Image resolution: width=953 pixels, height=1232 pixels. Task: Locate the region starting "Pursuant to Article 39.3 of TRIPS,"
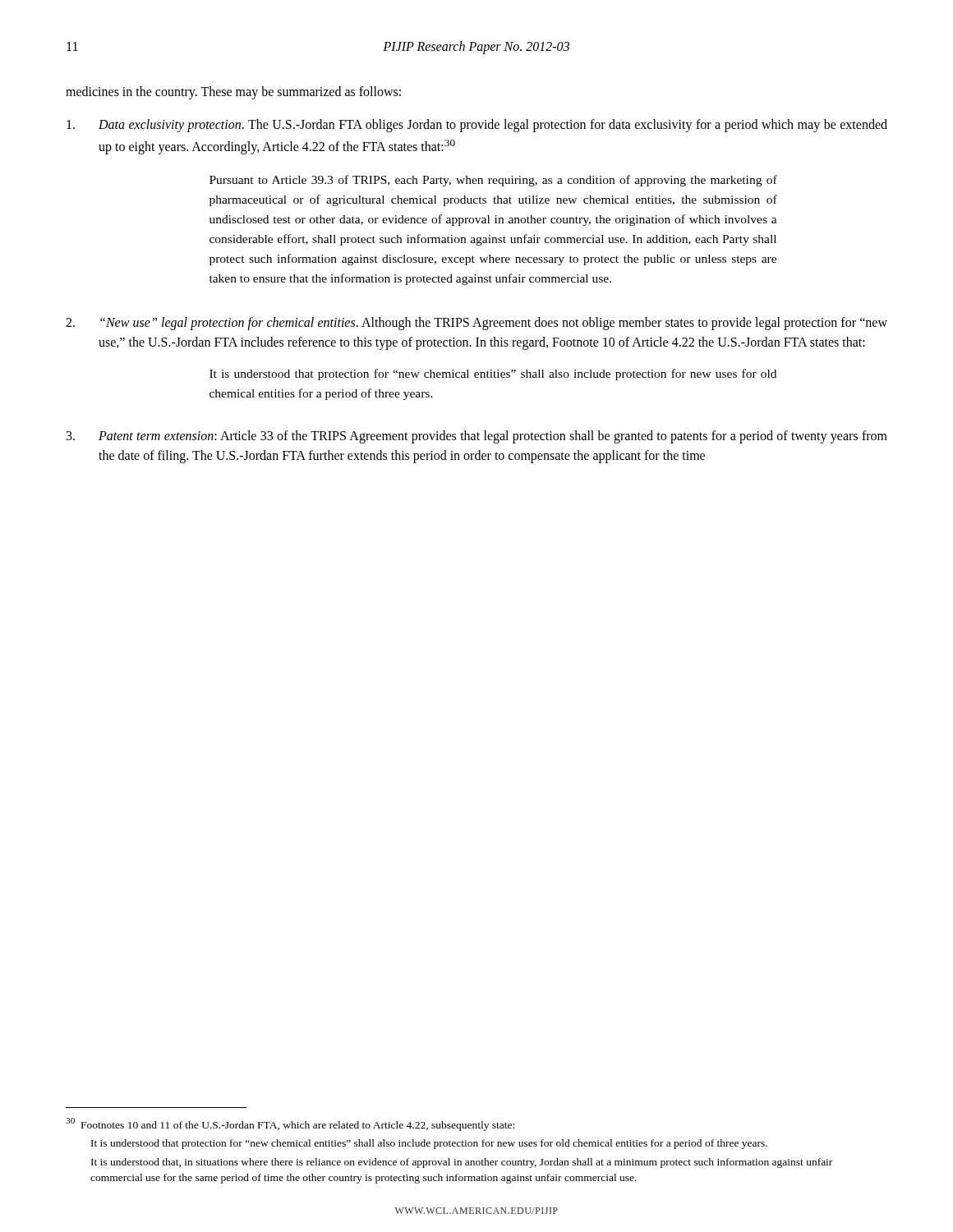point(493,229)
